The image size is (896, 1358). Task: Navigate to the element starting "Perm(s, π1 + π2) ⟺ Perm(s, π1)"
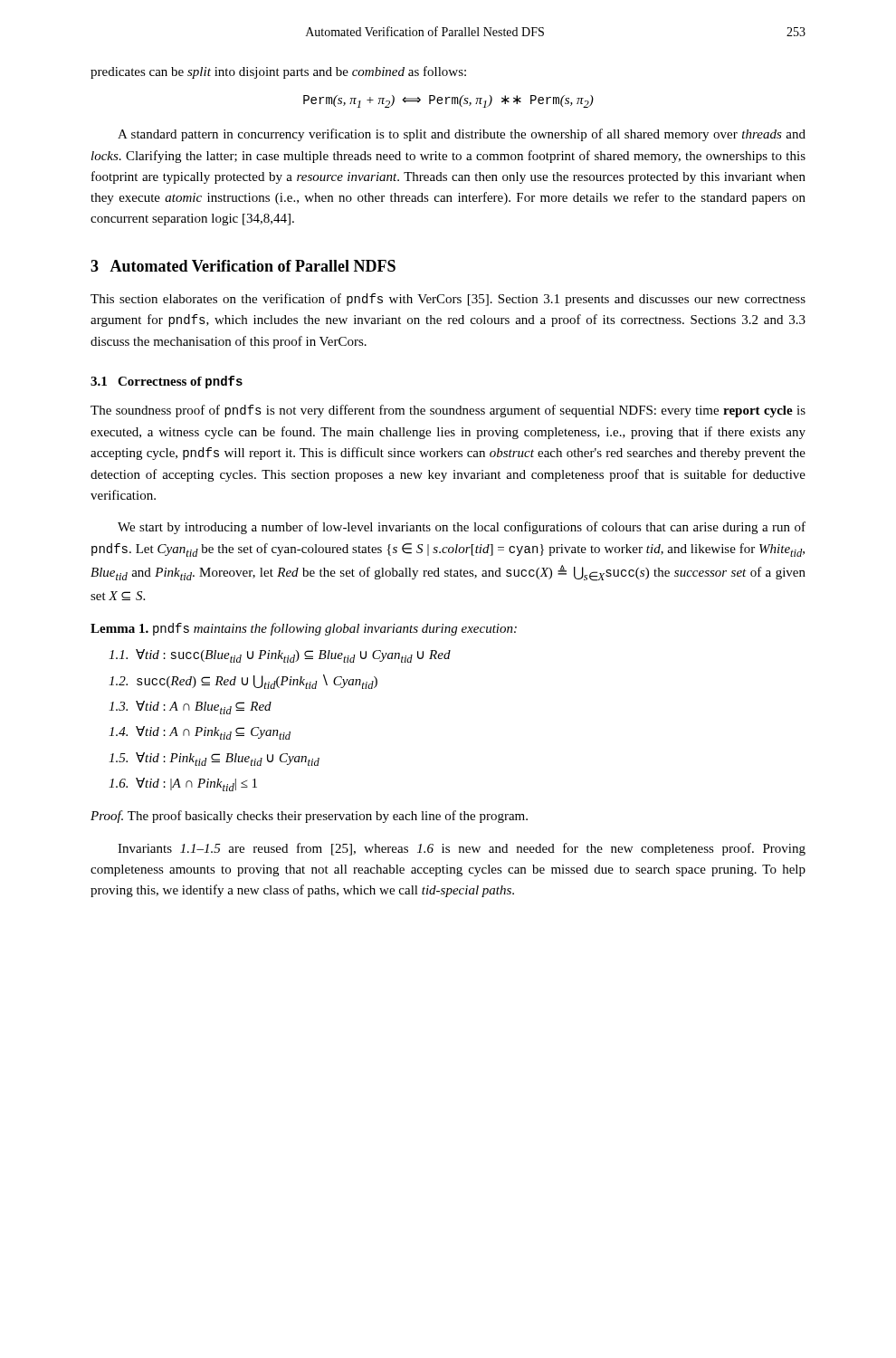tap(448, 102)
